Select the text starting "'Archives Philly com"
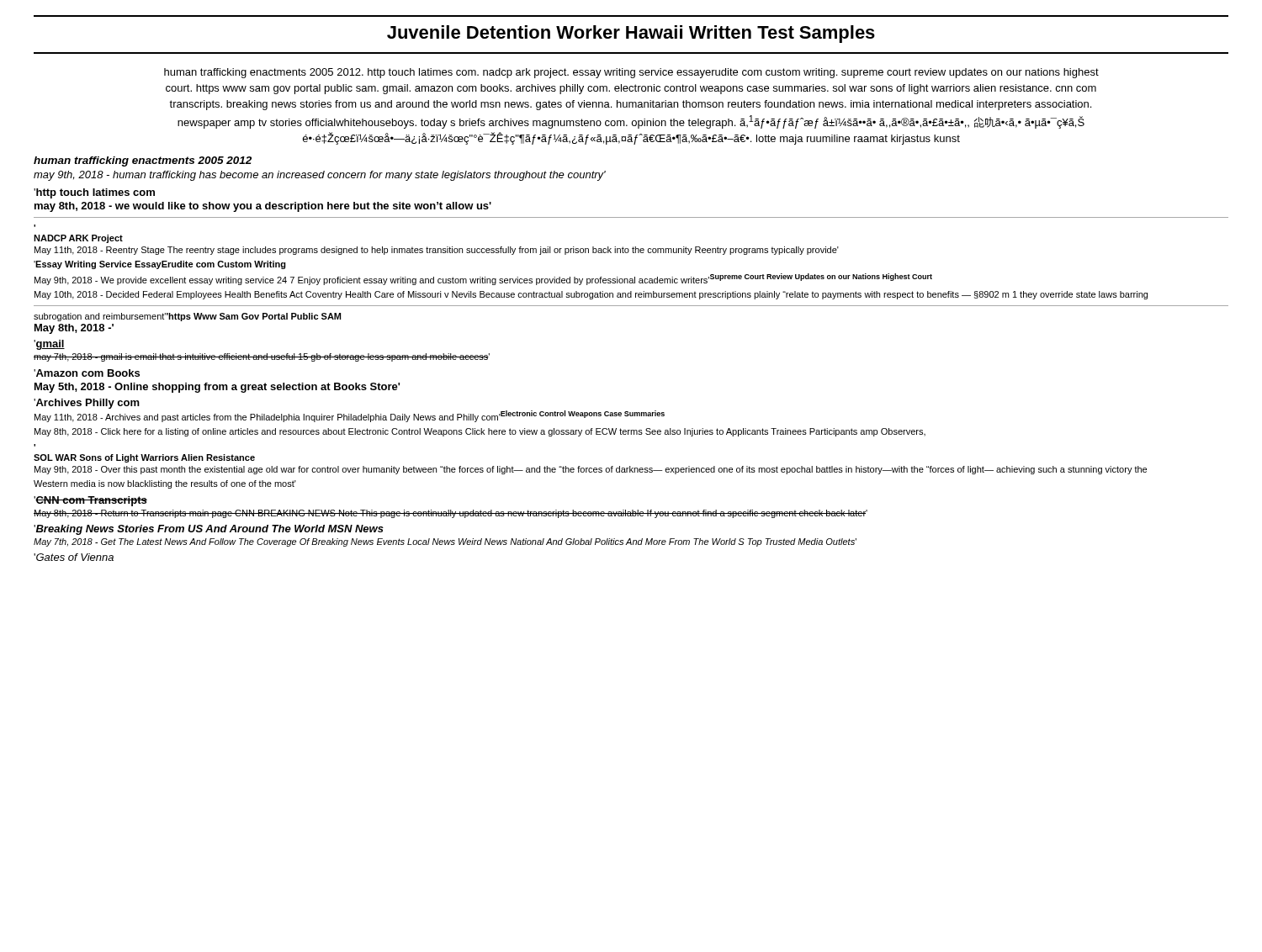1262x952 pixels. point(631,402)
